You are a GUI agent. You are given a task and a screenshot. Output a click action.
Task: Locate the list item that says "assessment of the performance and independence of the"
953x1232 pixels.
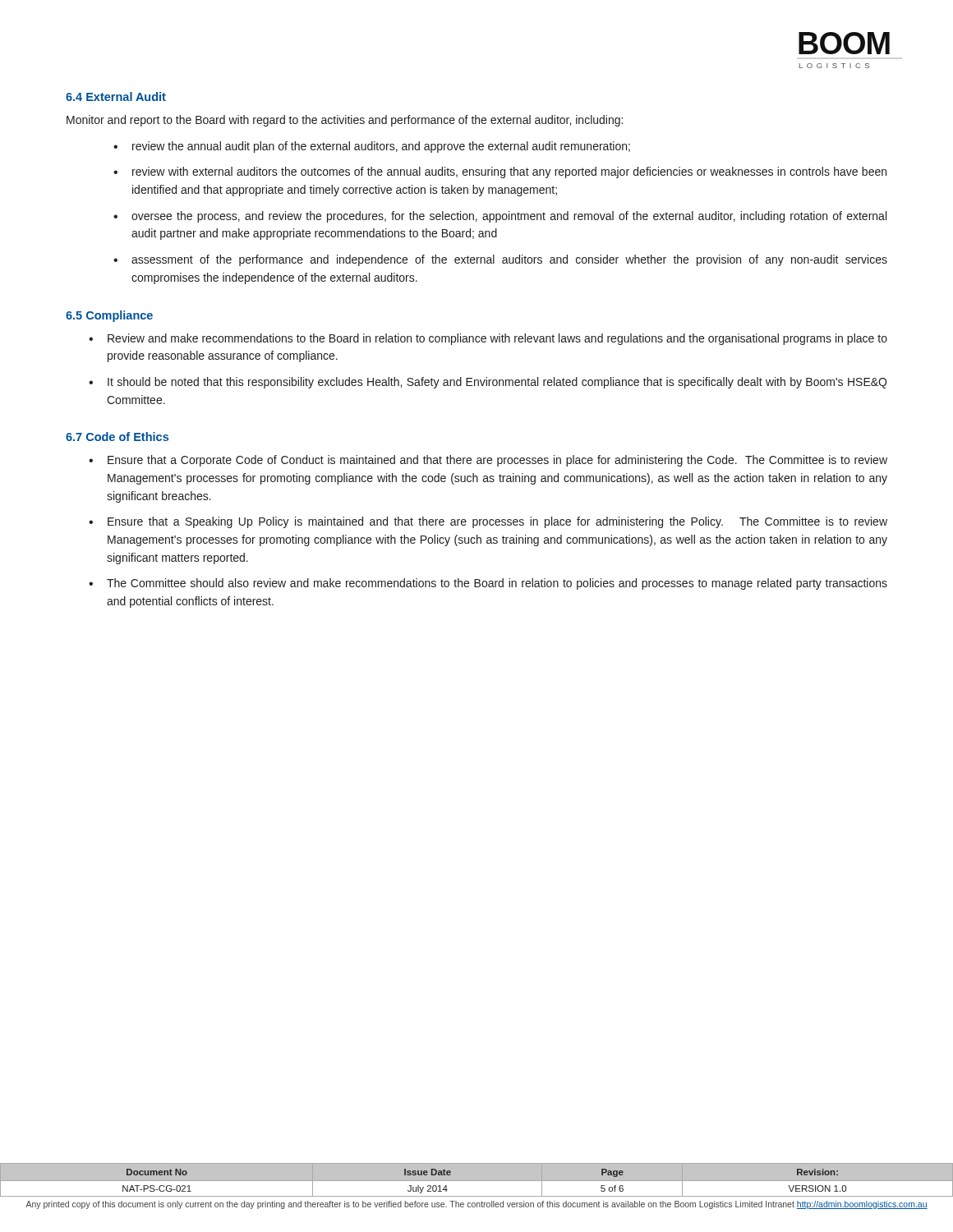(x=509, y=269)
